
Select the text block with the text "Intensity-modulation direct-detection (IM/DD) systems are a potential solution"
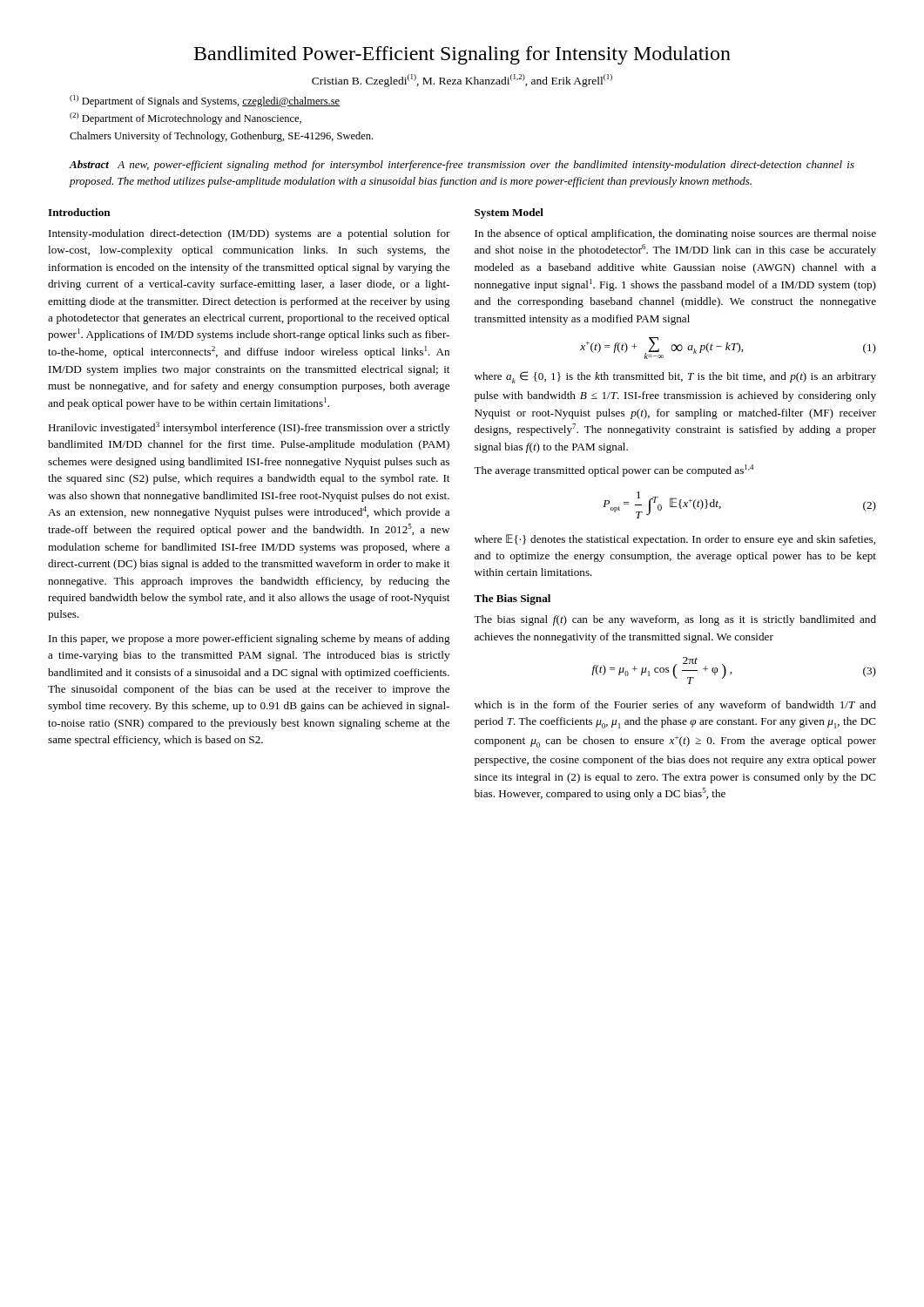[249, 318]
